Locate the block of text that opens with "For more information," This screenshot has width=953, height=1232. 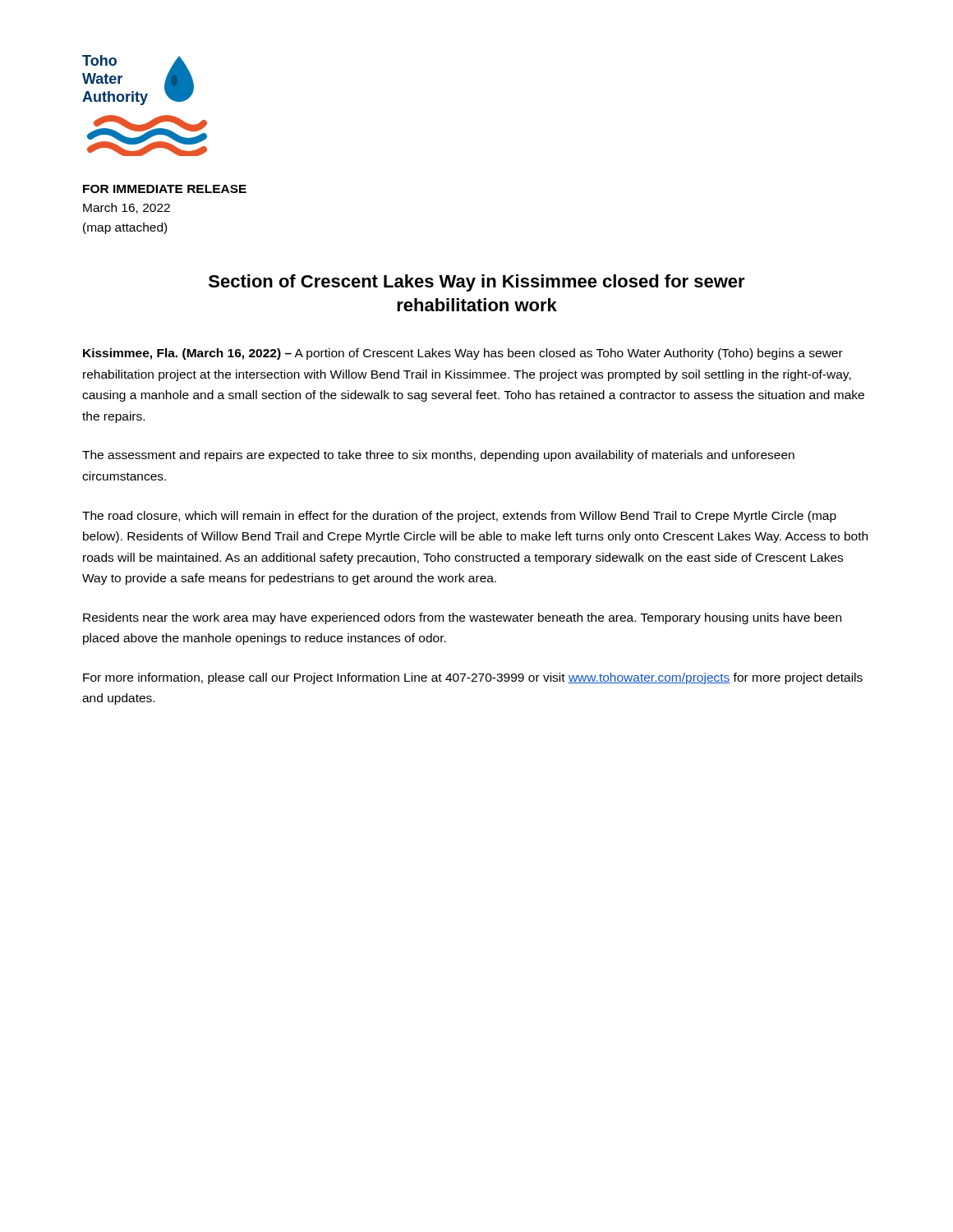[472, 688]
